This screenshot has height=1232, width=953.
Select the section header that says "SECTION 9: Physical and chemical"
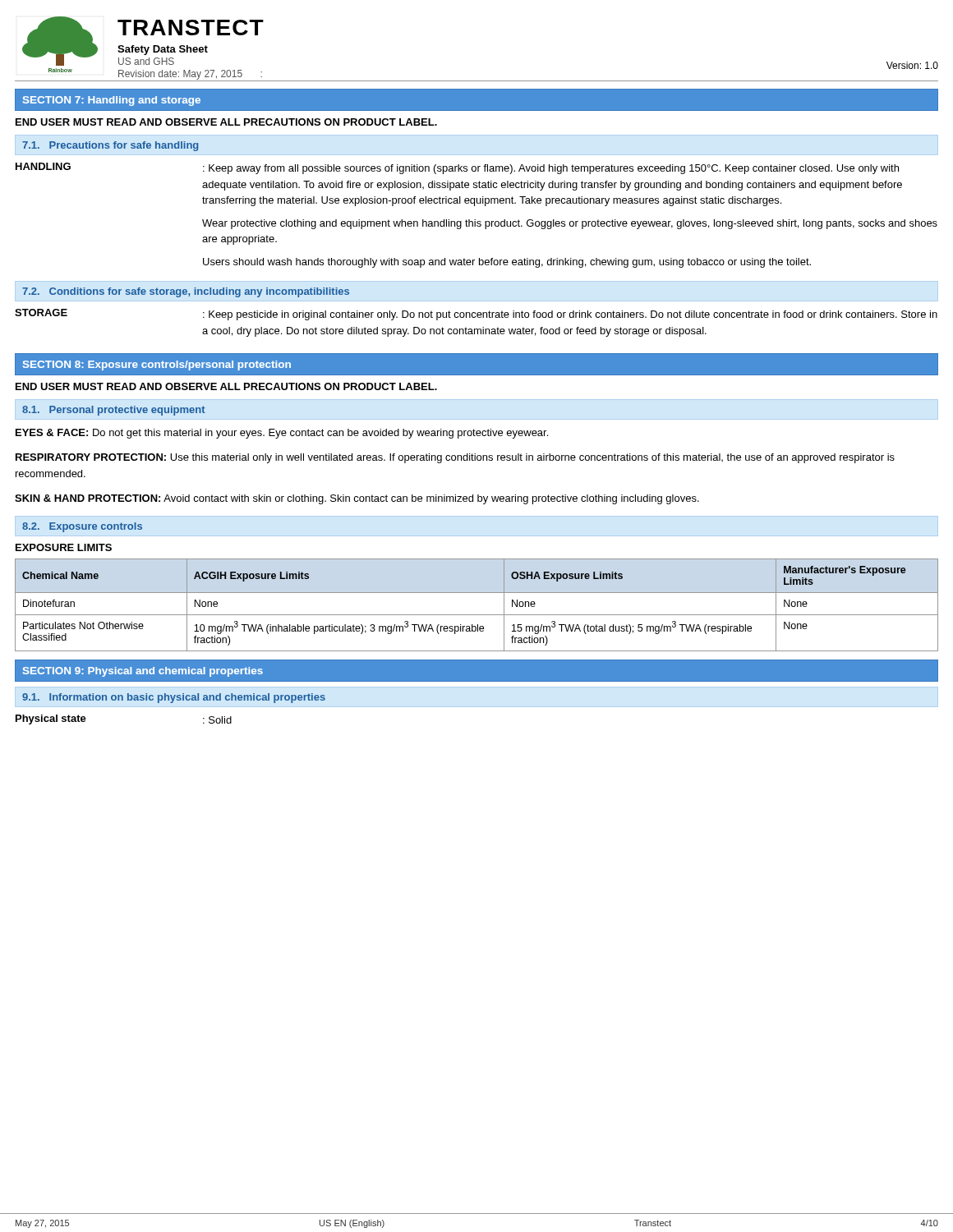[x=143, y=670]
